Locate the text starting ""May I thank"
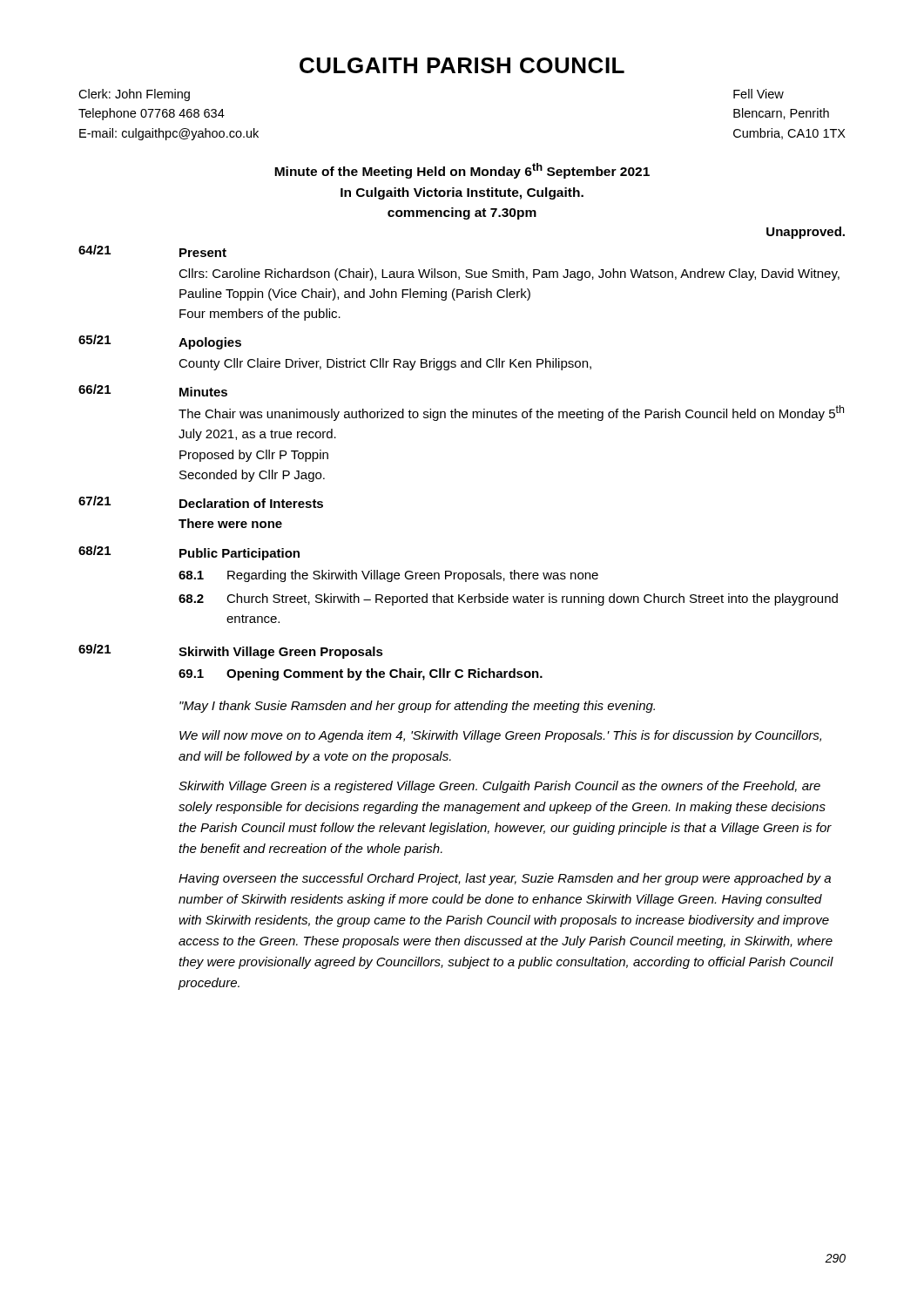The image size is (924, 1307). click(418, 705)
